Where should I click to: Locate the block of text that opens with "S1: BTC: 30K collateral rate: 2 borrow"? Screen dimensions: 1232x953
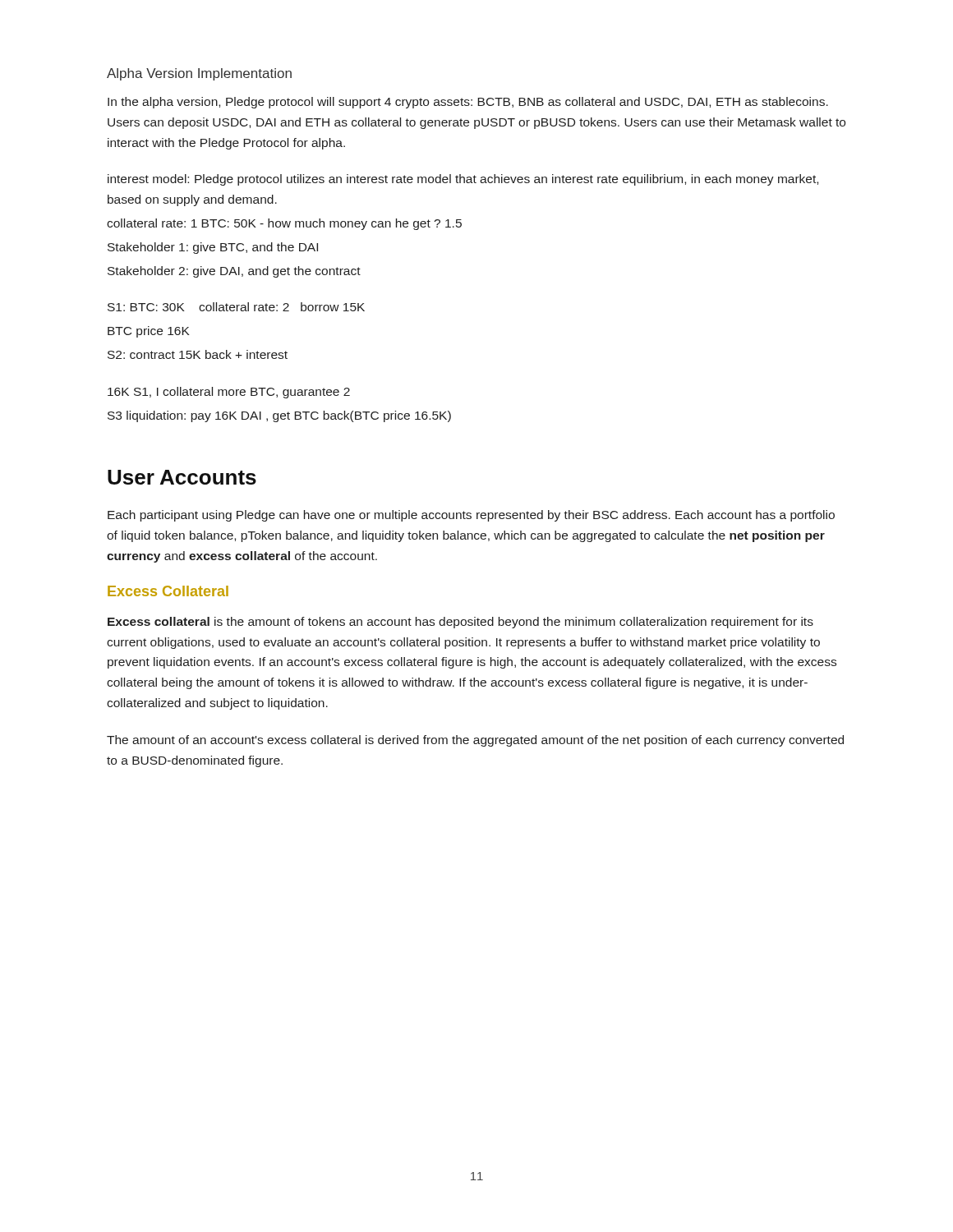pos(236,307)
